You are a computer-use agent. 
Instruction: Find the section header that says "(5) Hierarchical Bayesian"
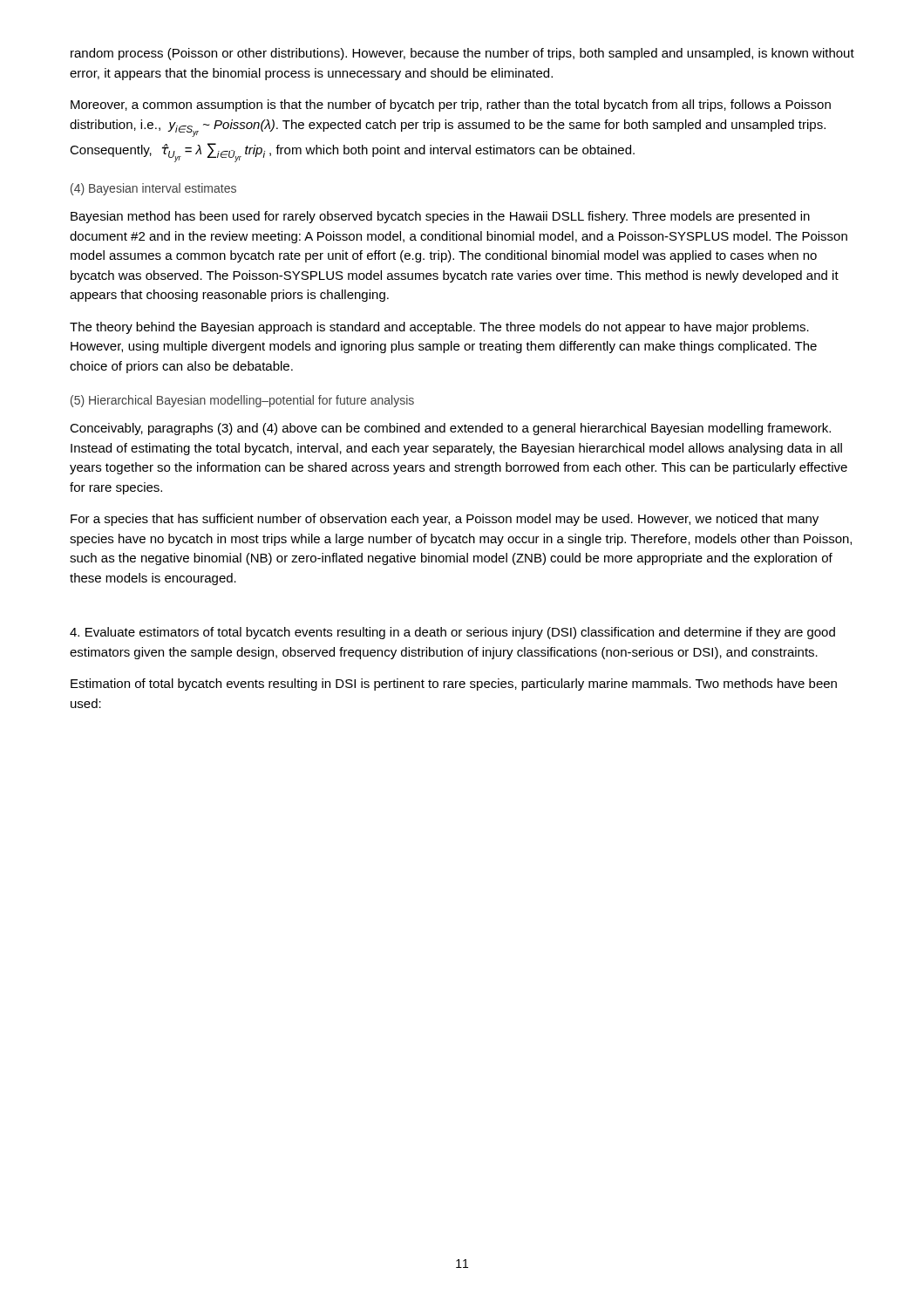[x=242, y=401]
